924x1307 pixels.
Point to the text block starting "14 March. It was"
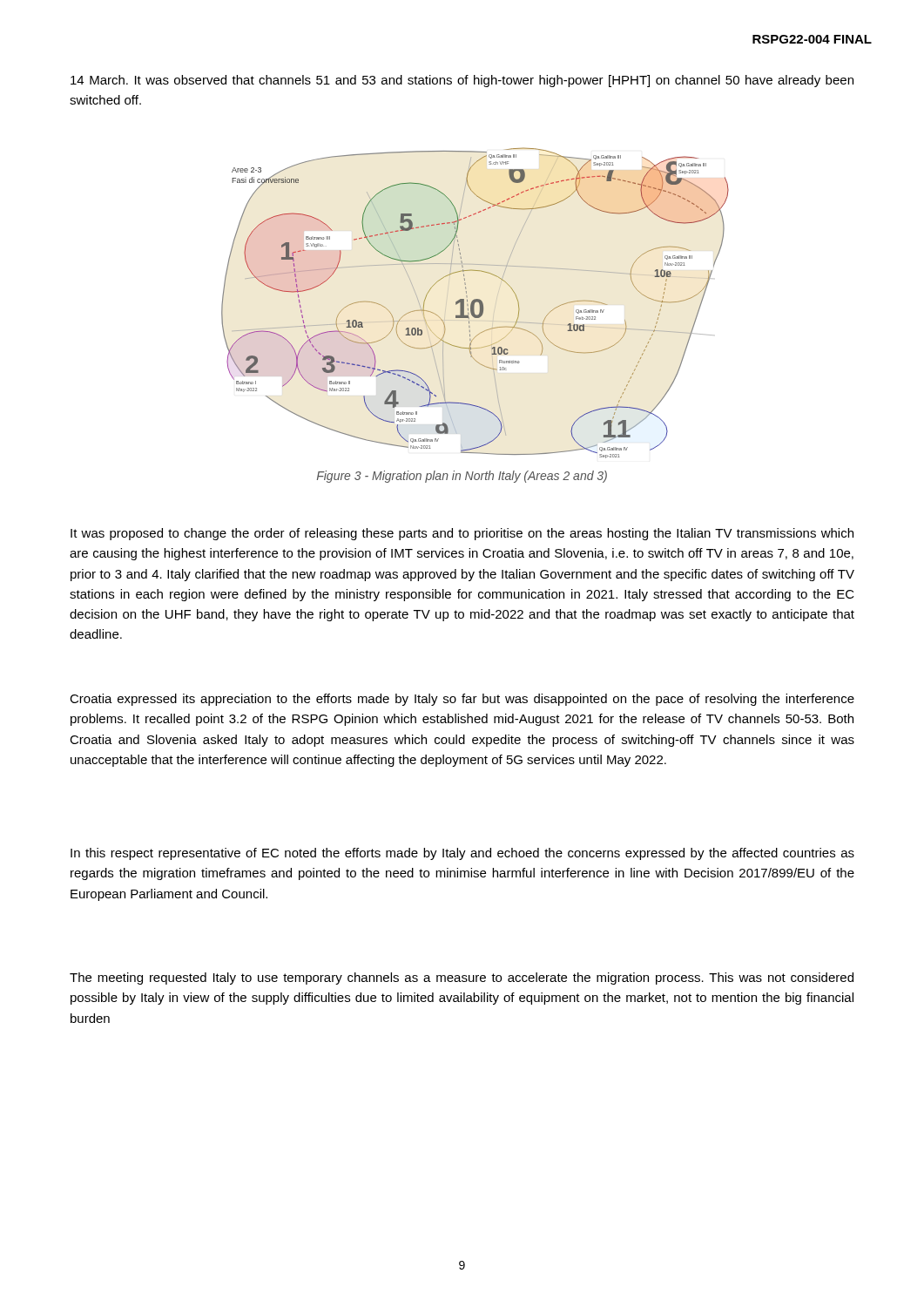[x=462, y=90]
